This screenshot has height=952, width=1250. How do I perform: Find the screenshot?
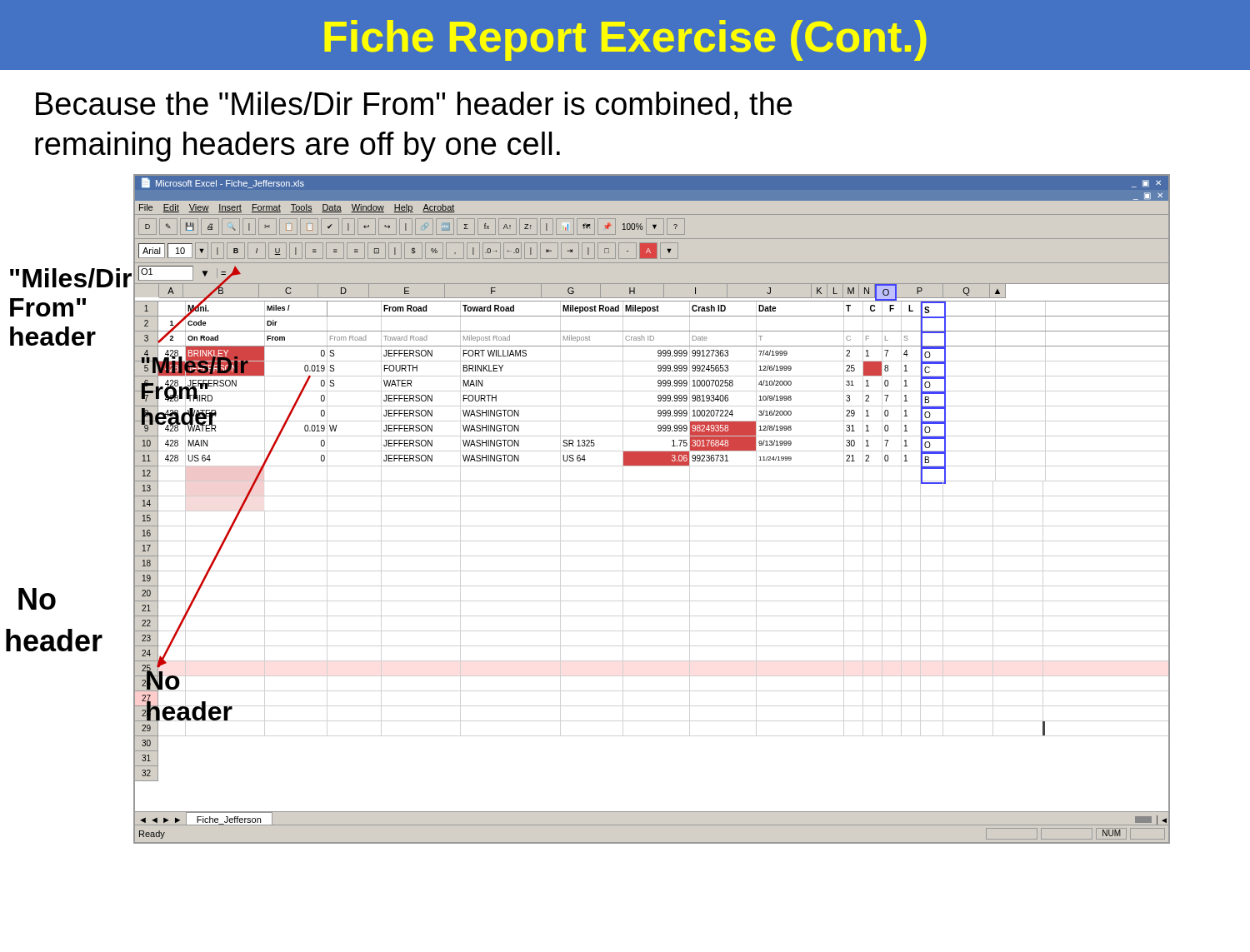[x=692, y=509]
